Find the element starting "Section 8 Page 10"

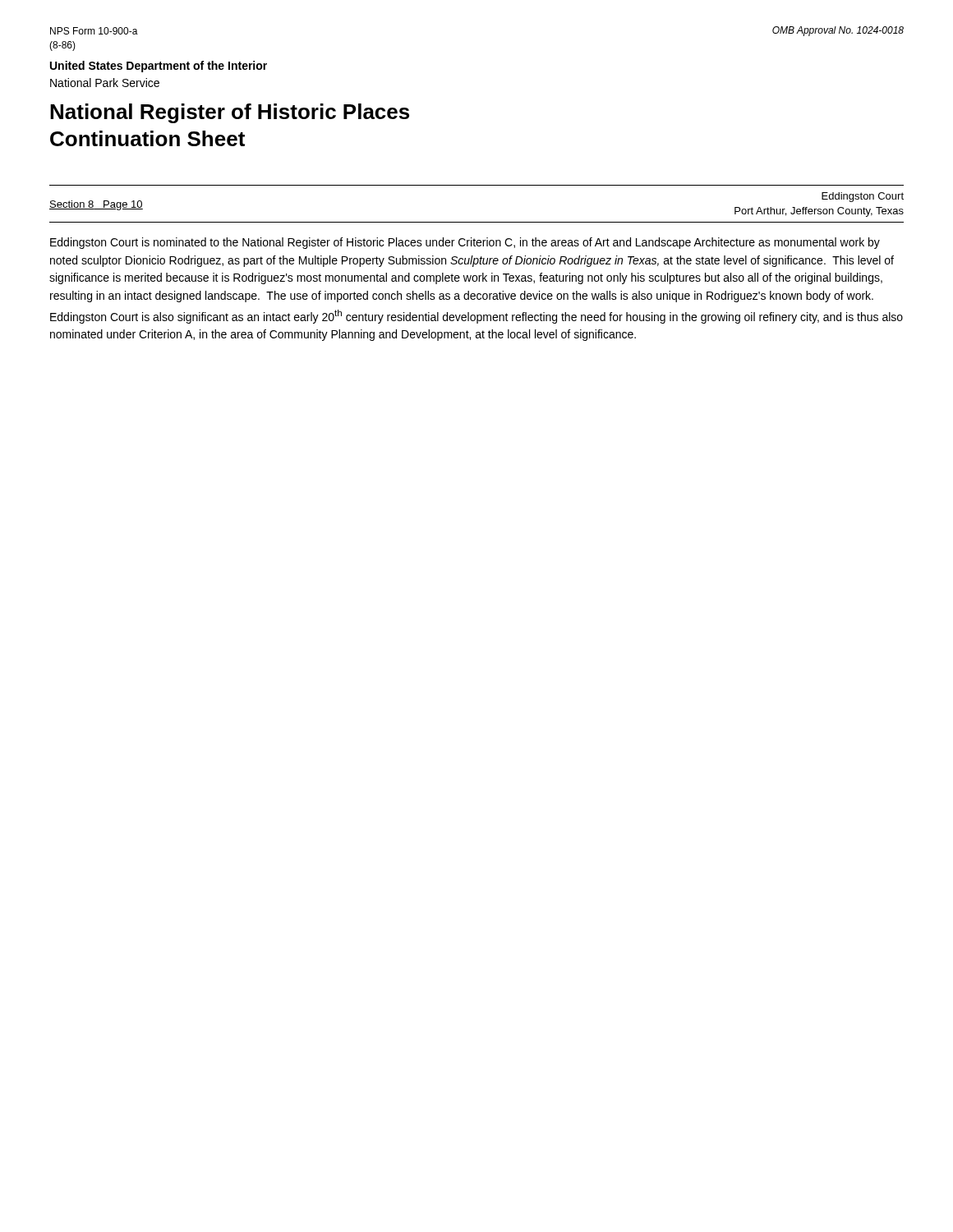[96, 204]
